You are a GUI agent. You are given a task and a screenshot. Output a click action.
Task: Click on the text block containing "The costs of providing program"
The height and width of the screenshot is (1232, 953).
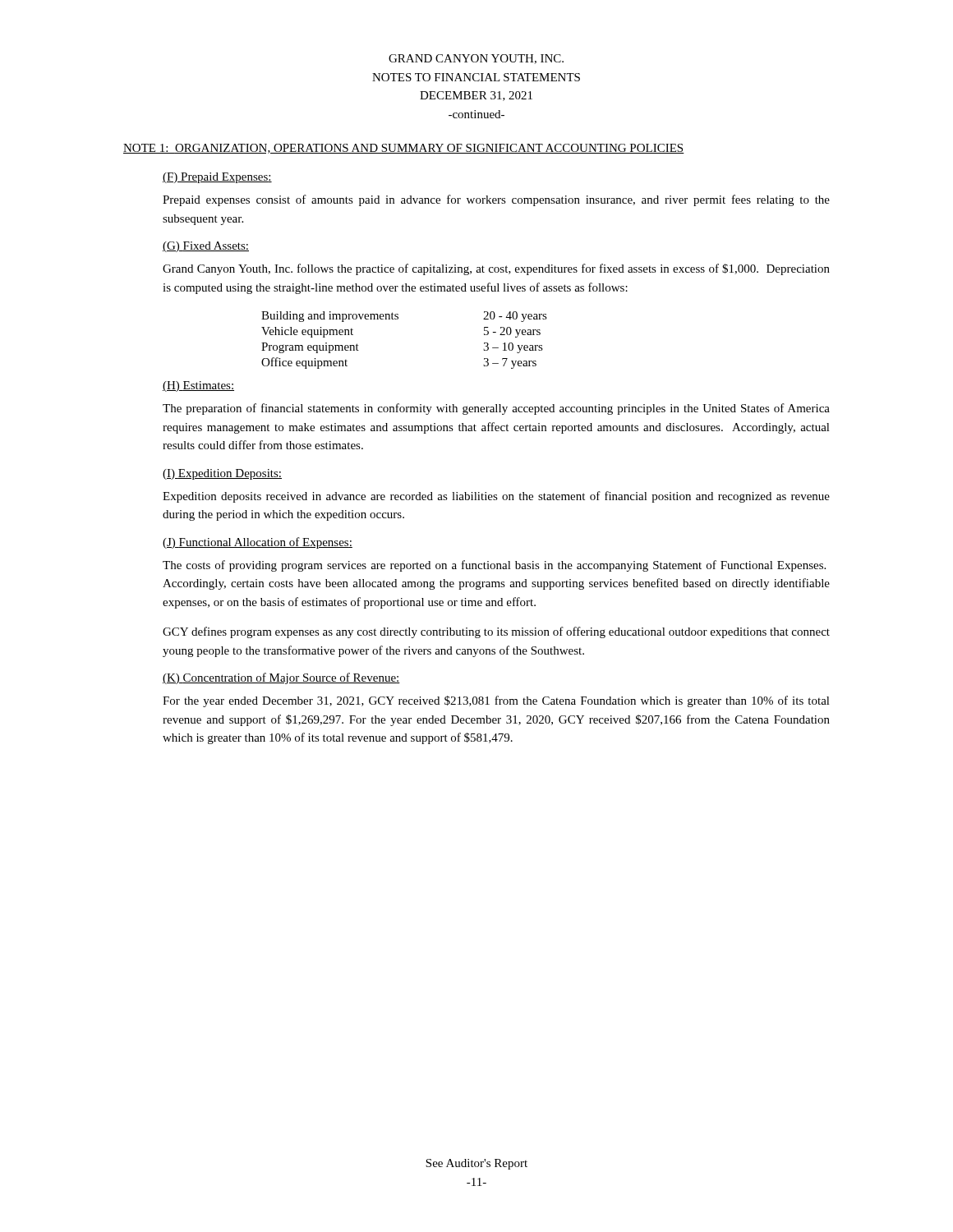[496, 583]
